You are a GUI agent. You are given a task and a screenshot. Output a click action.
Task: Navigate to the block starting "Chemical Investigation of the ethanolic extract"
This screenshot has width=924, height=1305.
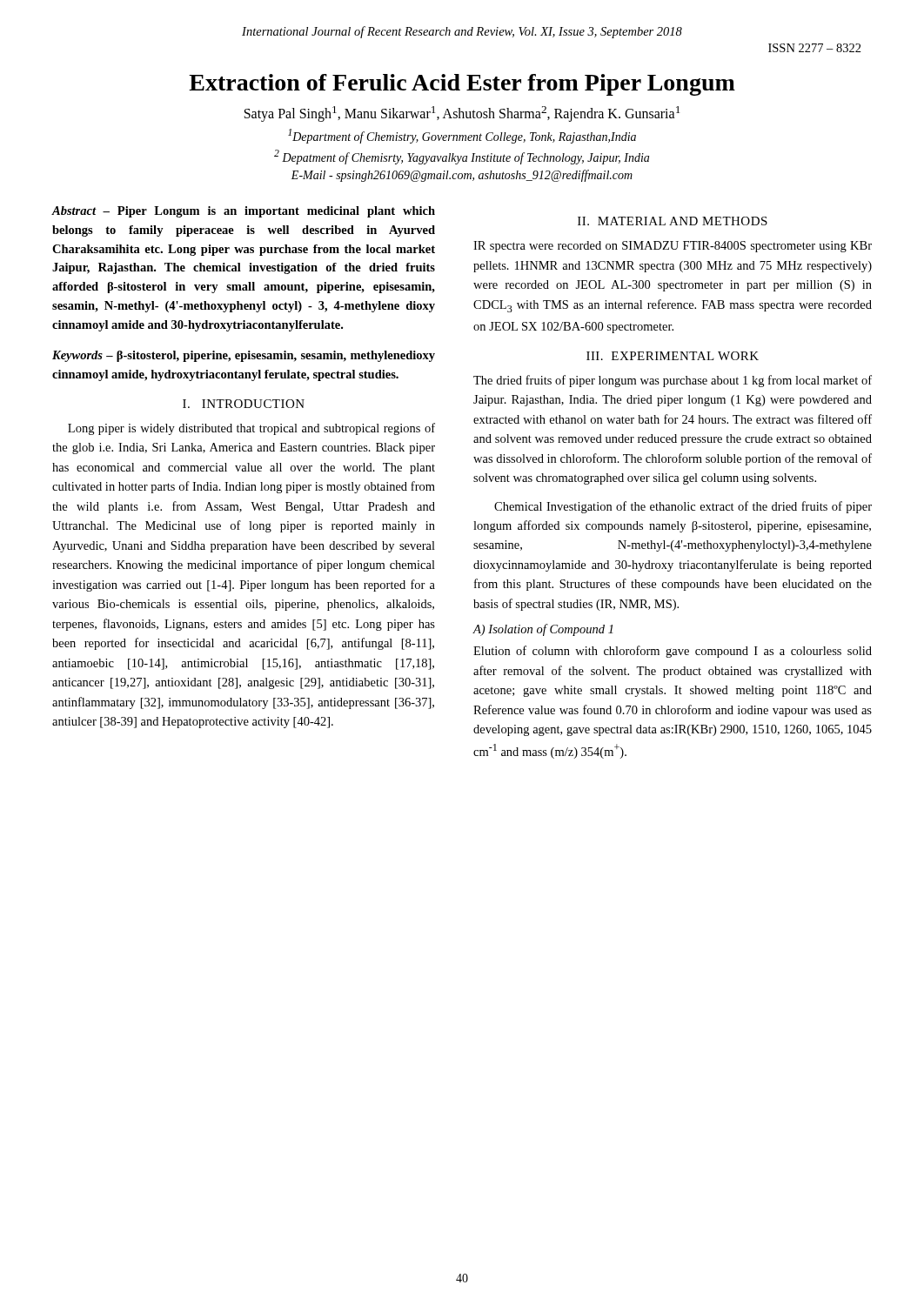point(673,555)
